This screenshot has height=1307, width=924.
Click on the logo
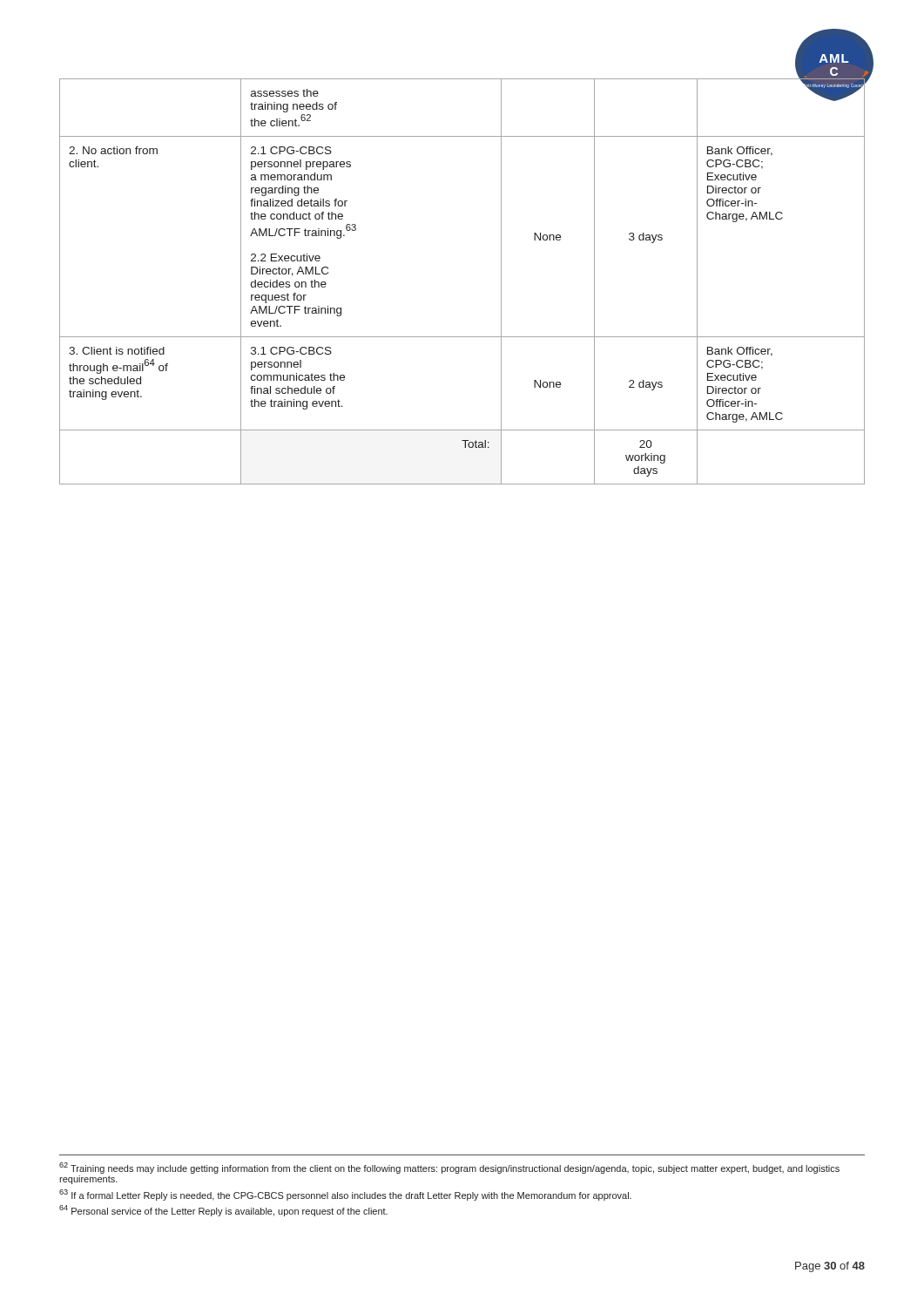point(834,65)
